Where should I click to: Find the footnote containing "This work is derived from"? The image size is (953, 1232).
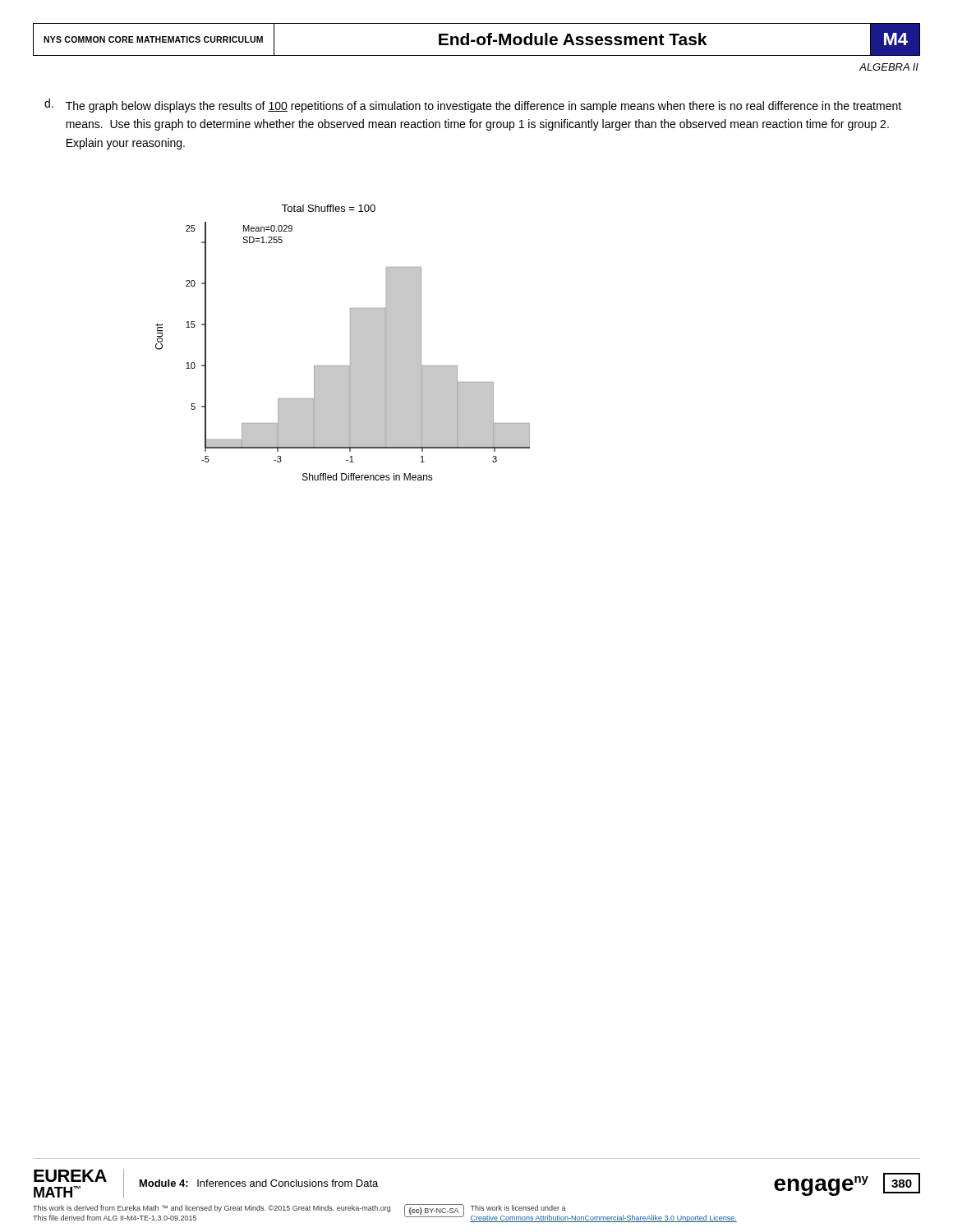click(x=385, y=1213)
